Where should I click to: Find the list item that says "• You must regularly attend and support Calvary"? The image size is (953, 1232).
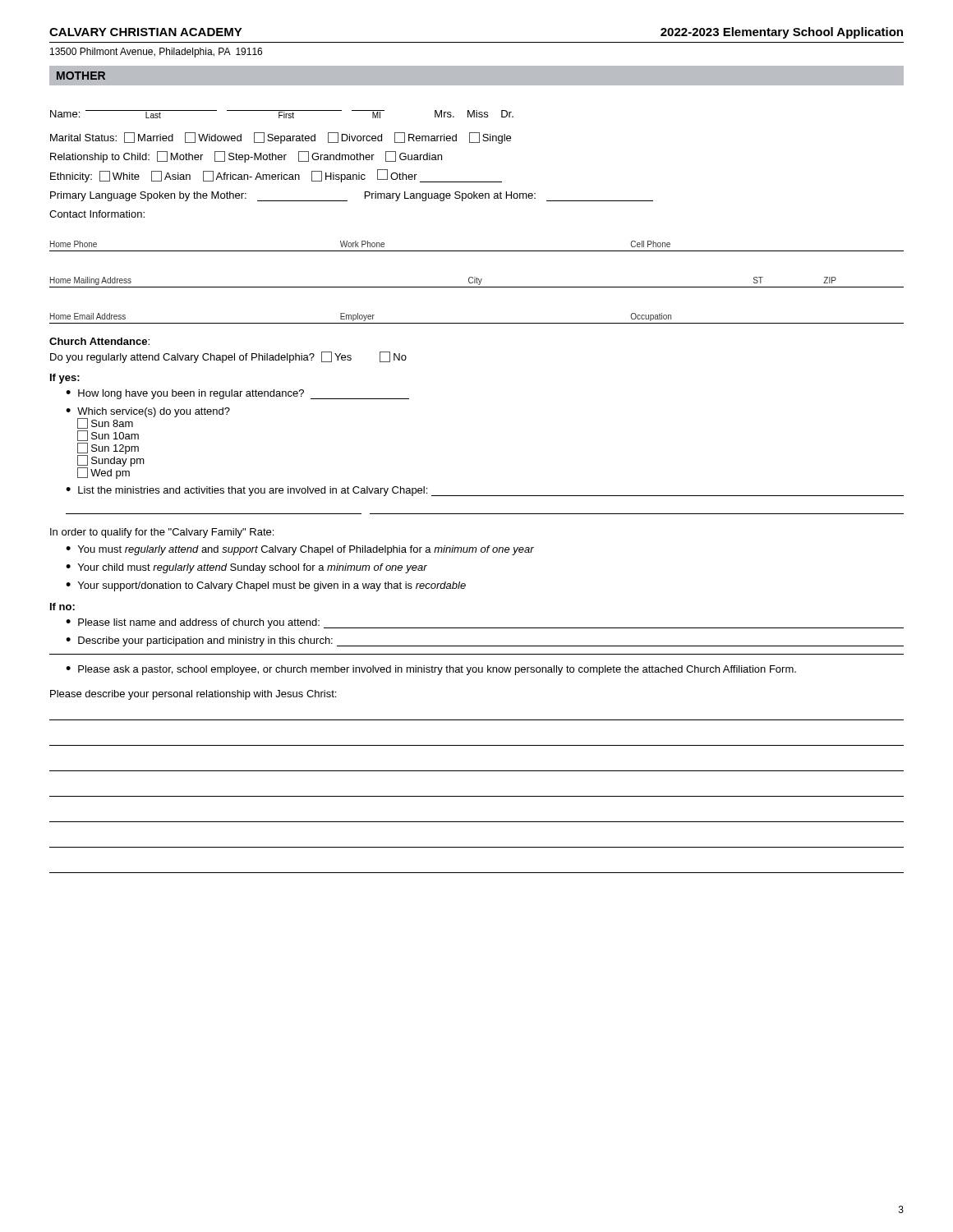485,549
